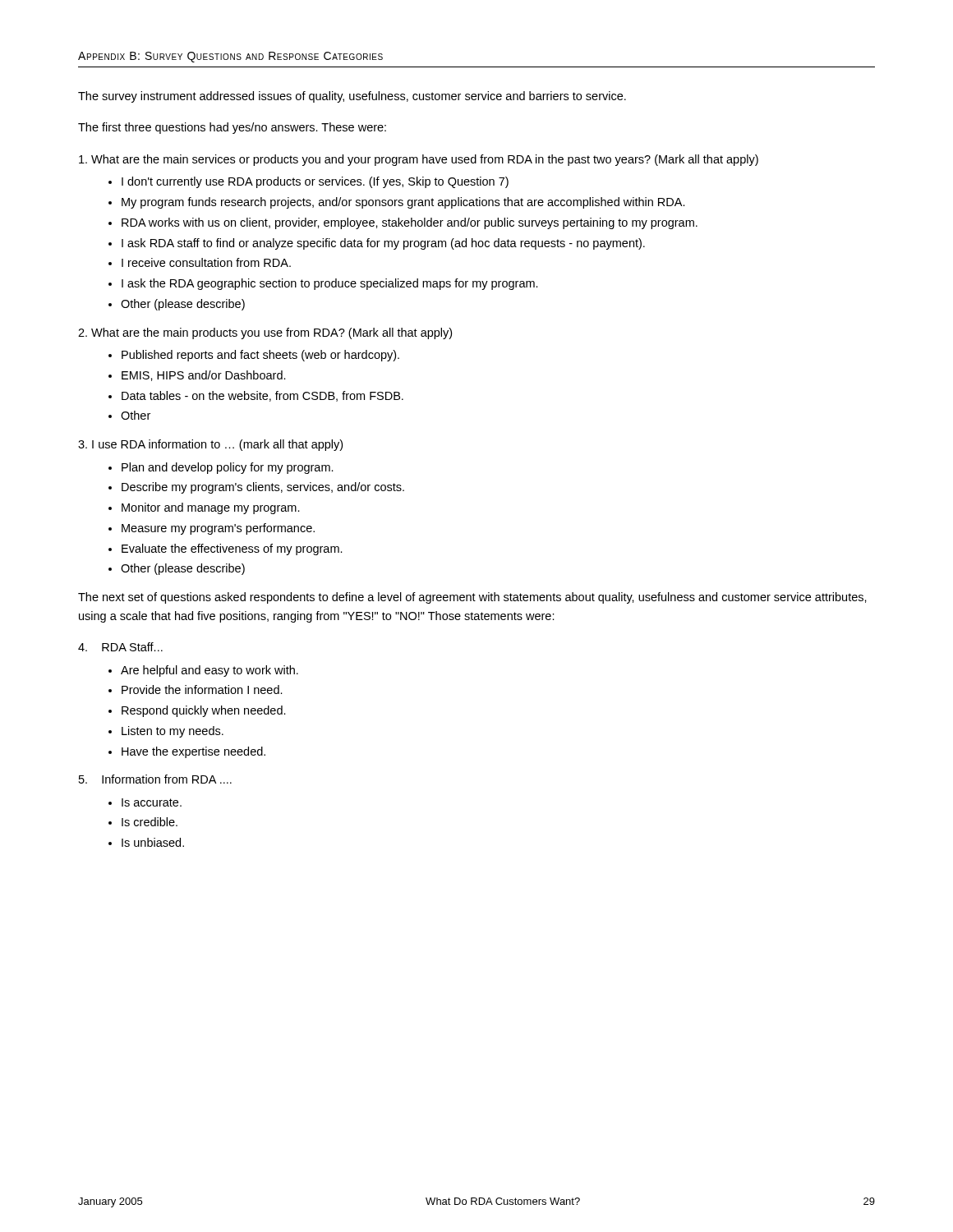Select the block starting "Describe my program's clients, services, and/or"
The width and height of the screenshot is (953, 1232).
(263, 487)
